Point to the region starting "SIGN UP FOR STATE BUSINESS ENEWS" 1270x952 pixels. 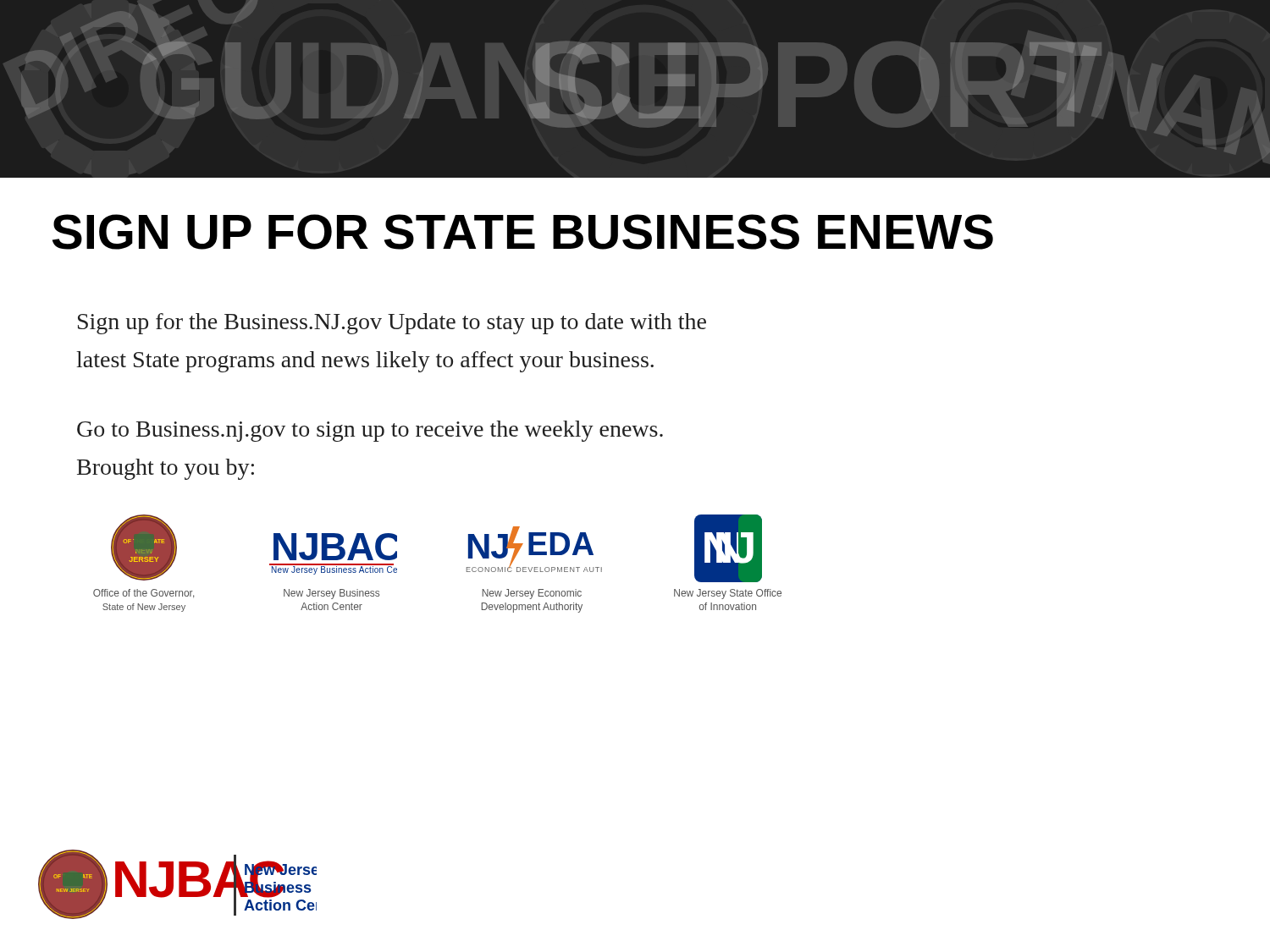point(523,231)
